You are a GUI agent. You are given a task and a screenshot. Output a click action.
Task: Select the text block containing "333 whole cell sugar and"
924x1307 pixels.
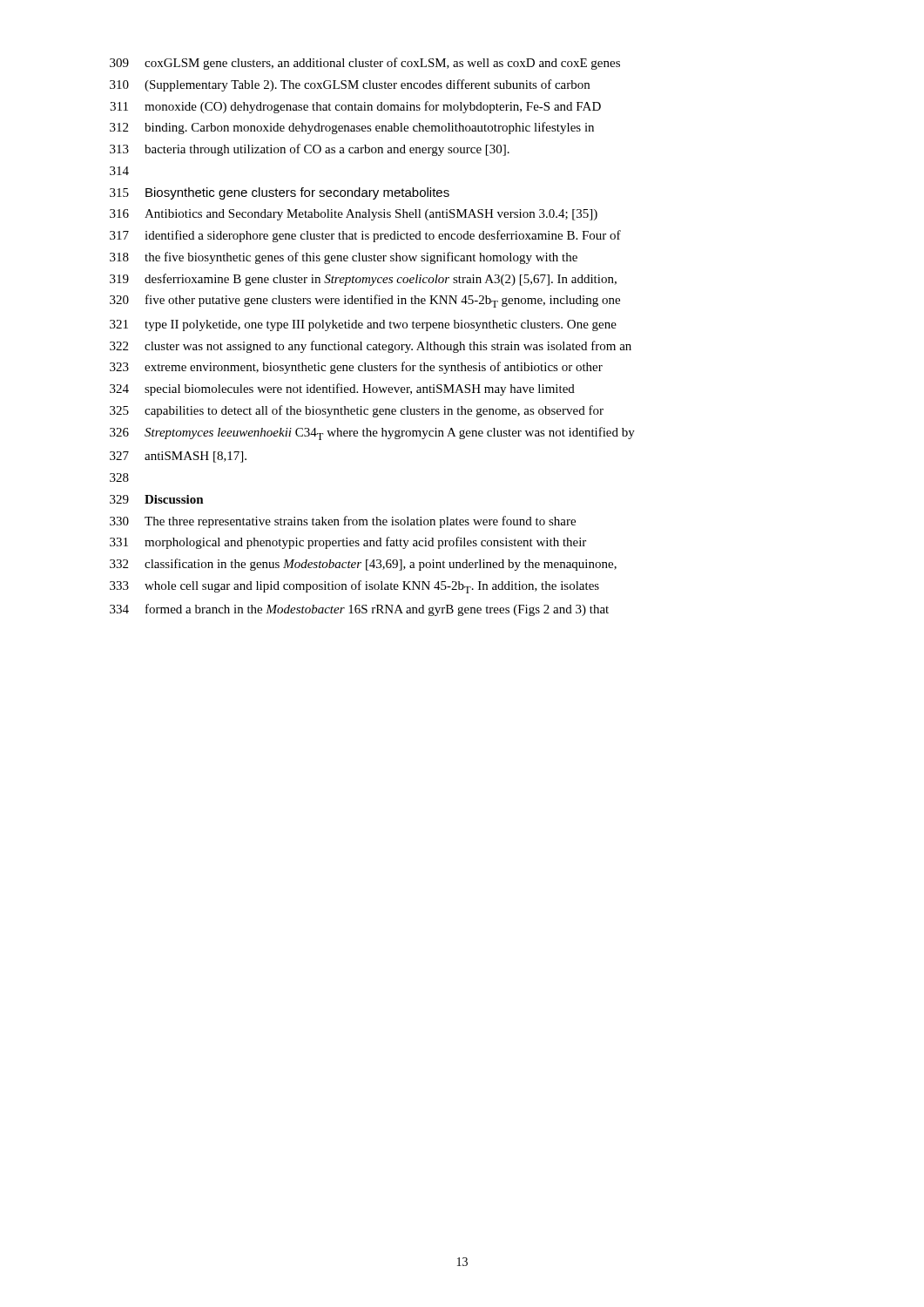(x=462, y=587)
